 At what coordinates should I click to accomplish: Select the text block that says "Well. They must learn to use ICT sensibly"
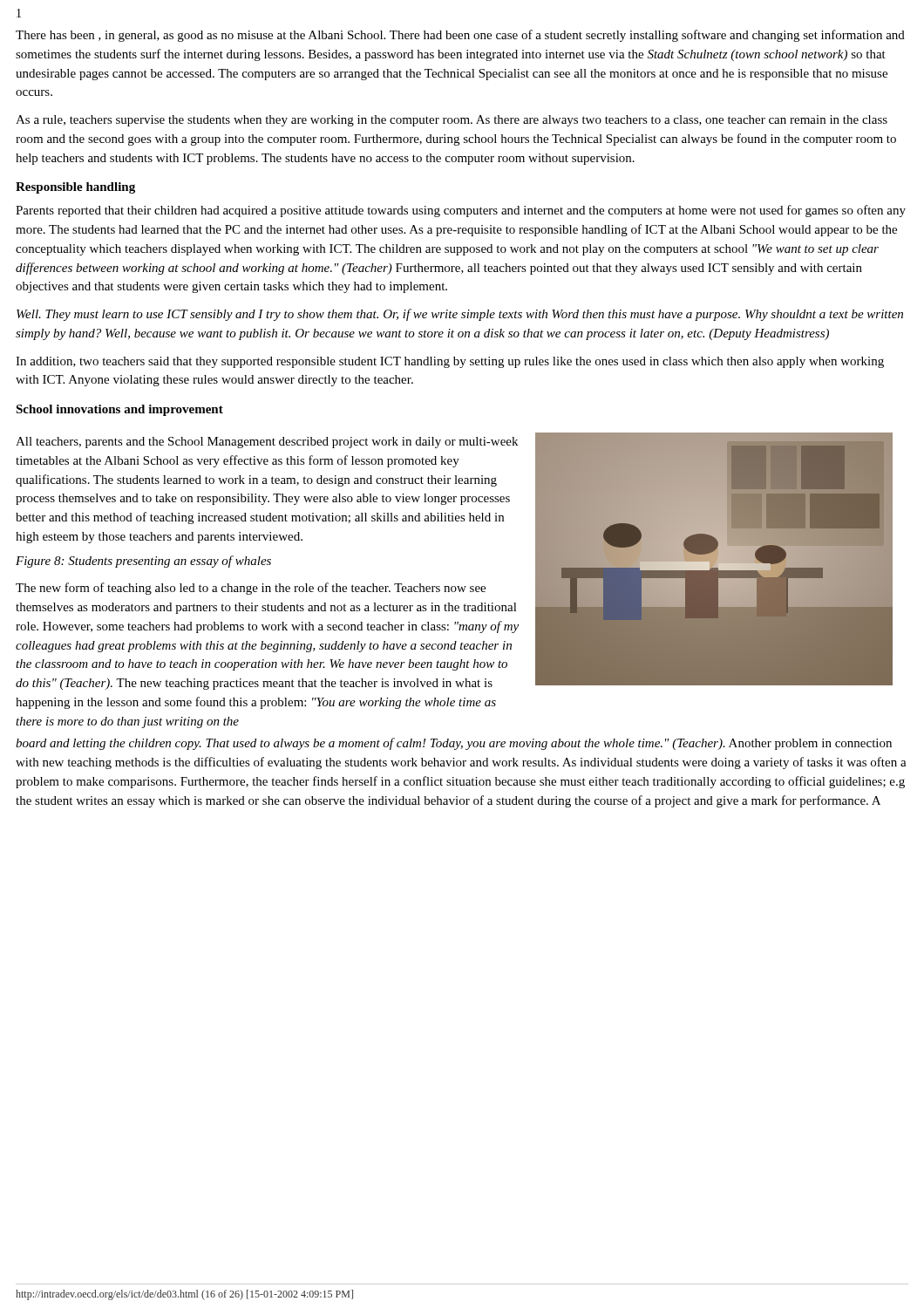click(460, 323)
